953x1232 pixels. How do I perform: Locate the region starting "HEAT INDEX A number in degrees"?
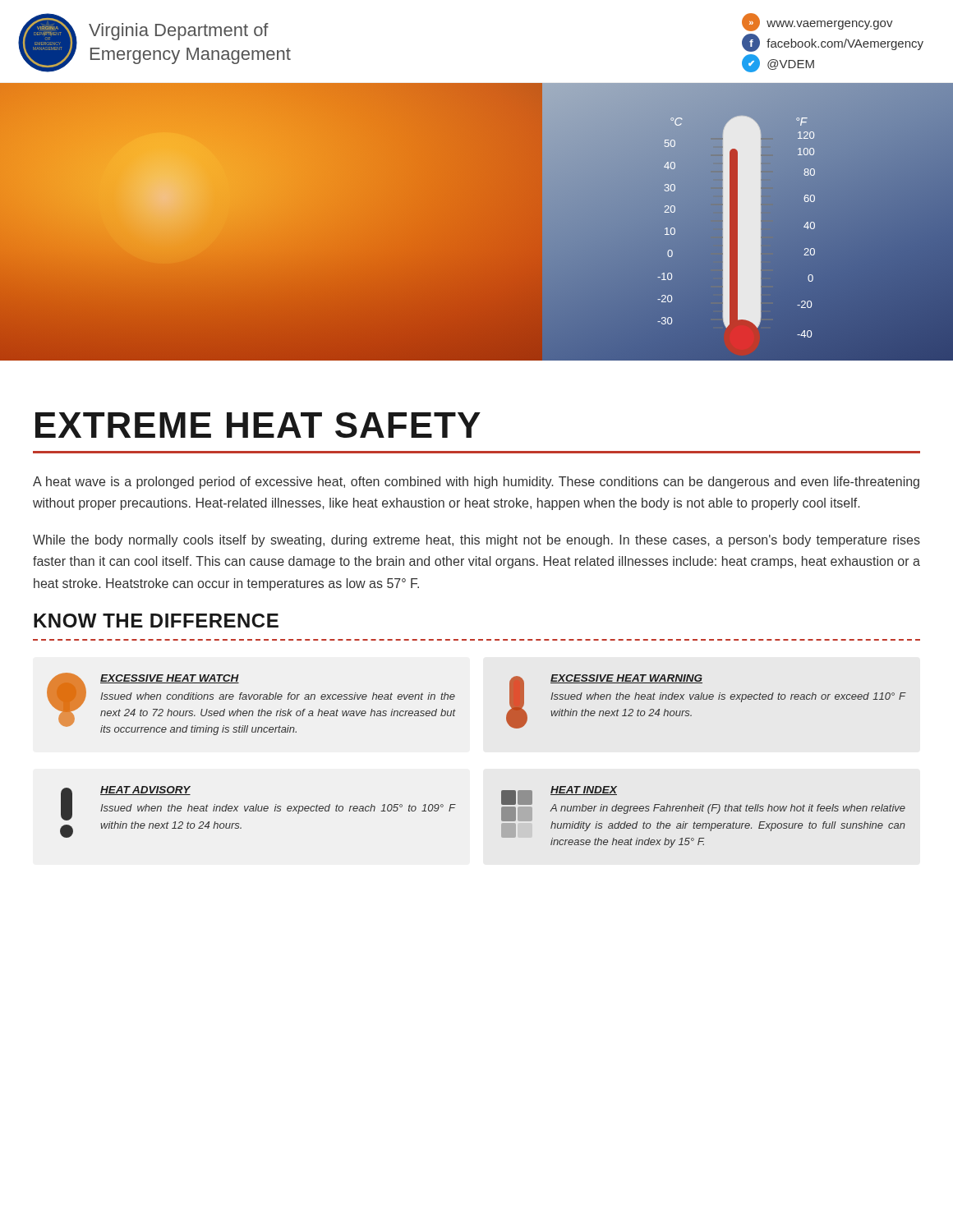[700, 817]
